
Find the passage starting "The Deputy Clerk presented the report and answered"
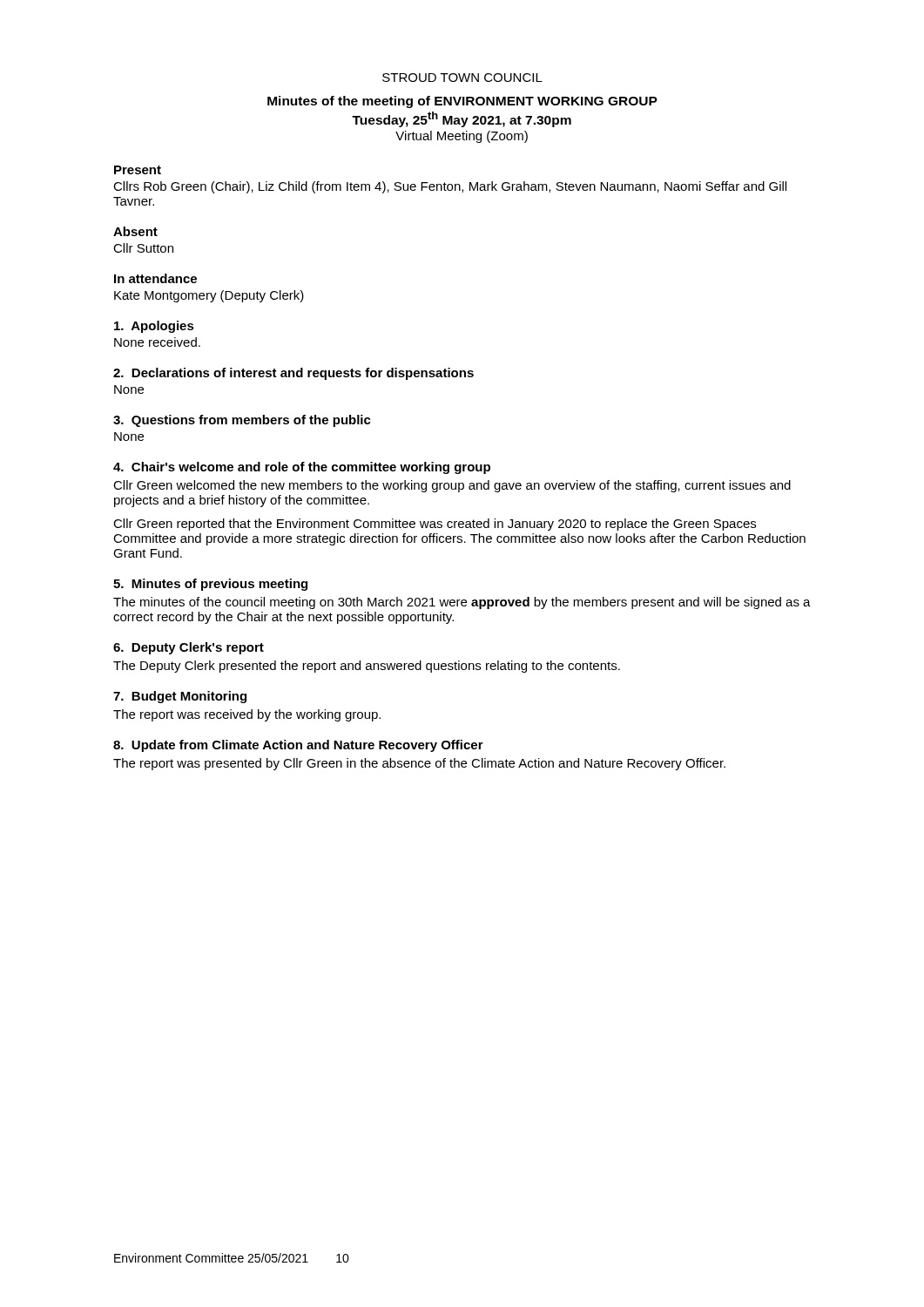point(367,665)
